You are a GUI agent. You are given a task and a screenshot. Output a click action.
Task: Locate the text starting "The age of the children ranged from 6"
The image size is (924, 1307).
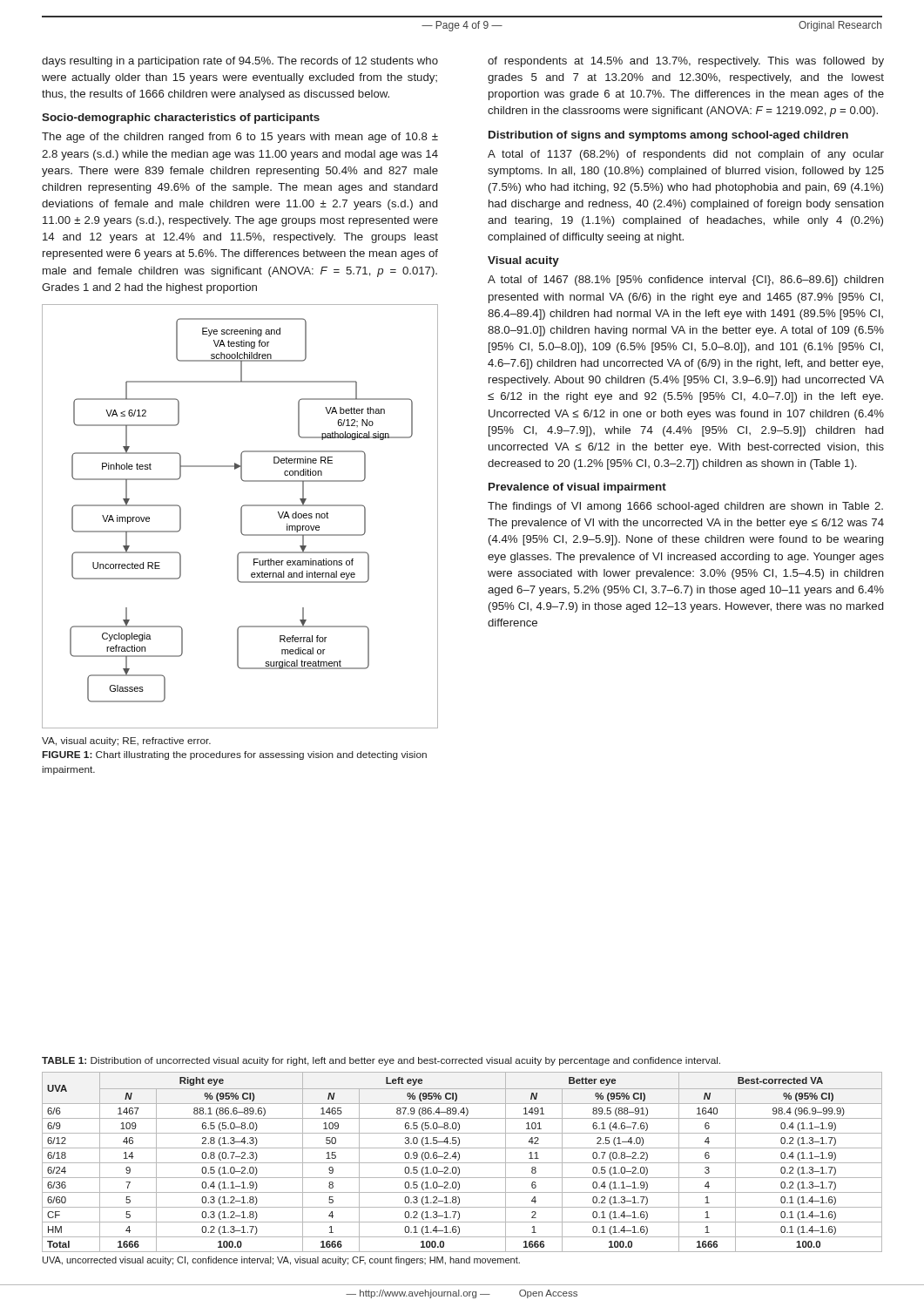tap(240, 212)
